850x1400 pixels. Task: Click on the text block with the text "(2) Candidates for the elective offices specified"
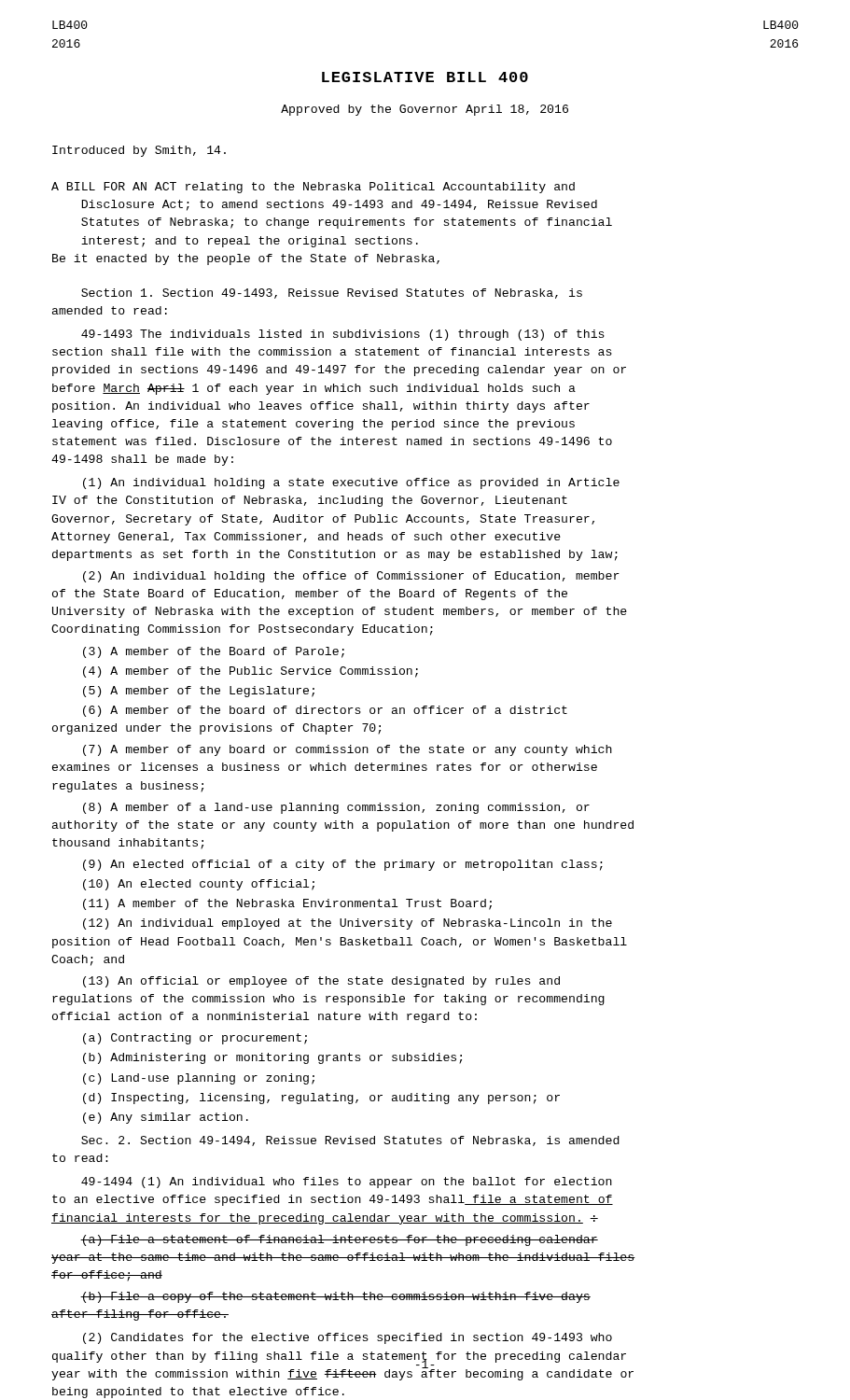click(343, 1365)
